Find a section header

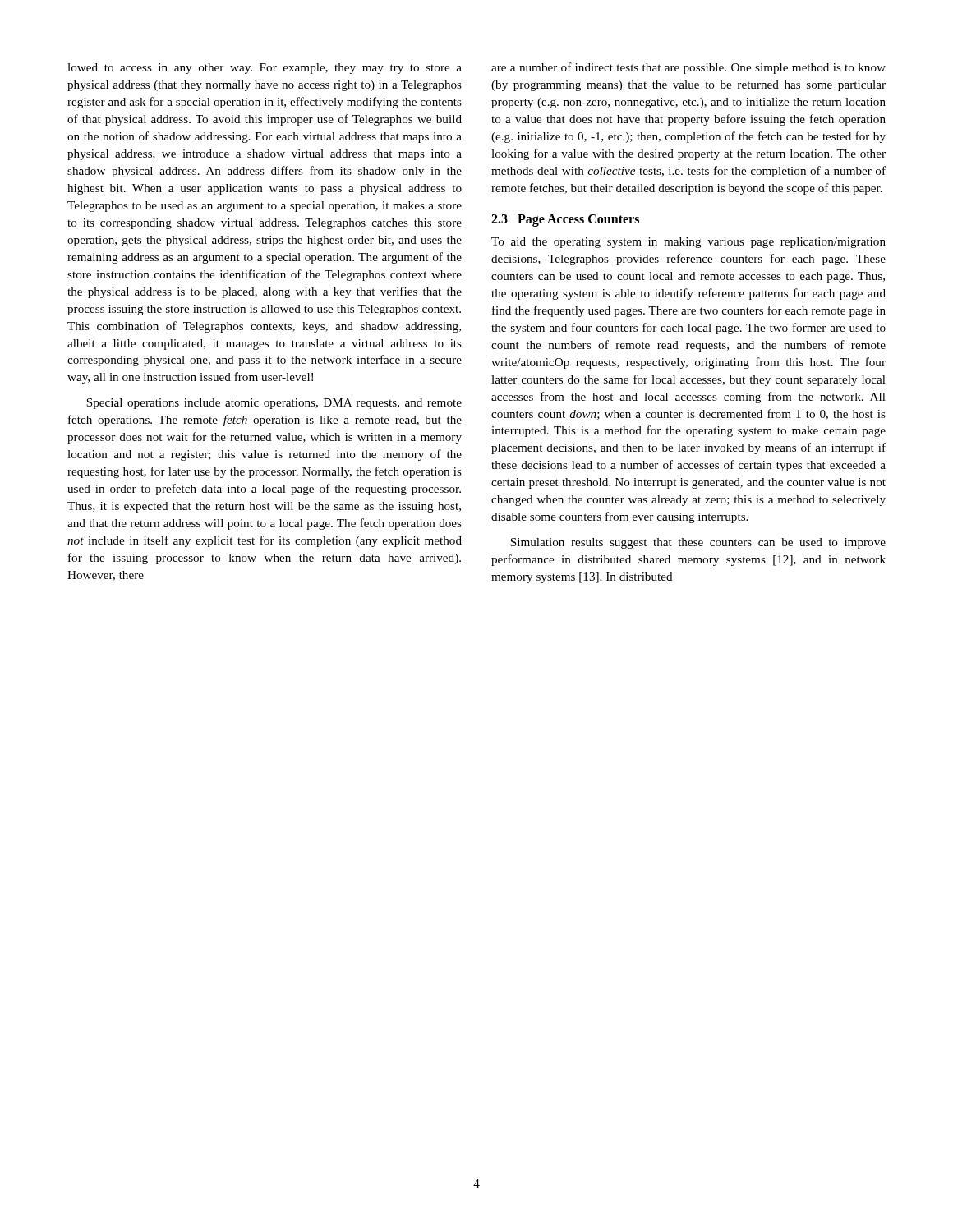tap(688, 219)
